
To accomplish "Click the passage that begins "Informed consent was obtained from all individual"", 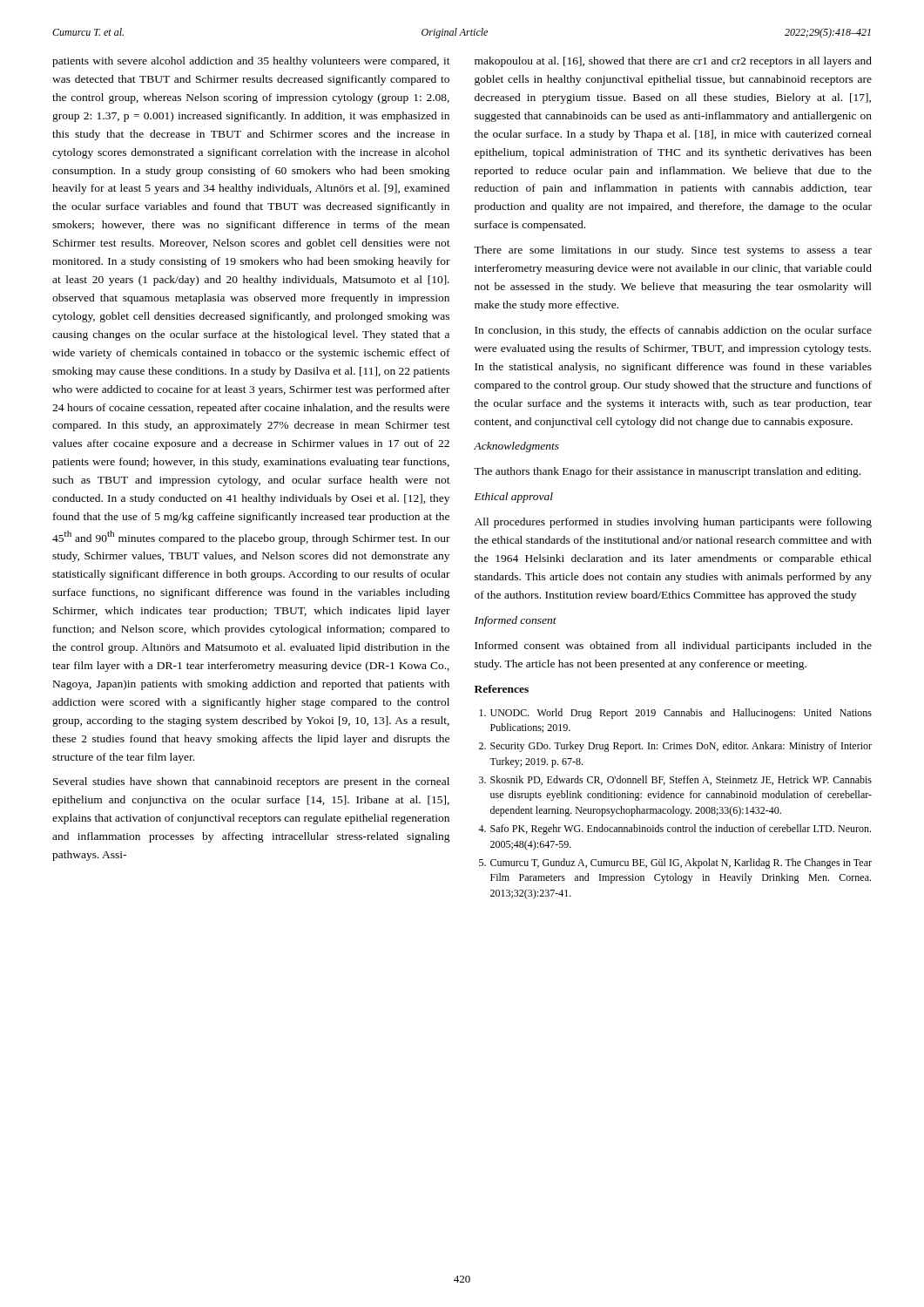I will pos(673,655).
